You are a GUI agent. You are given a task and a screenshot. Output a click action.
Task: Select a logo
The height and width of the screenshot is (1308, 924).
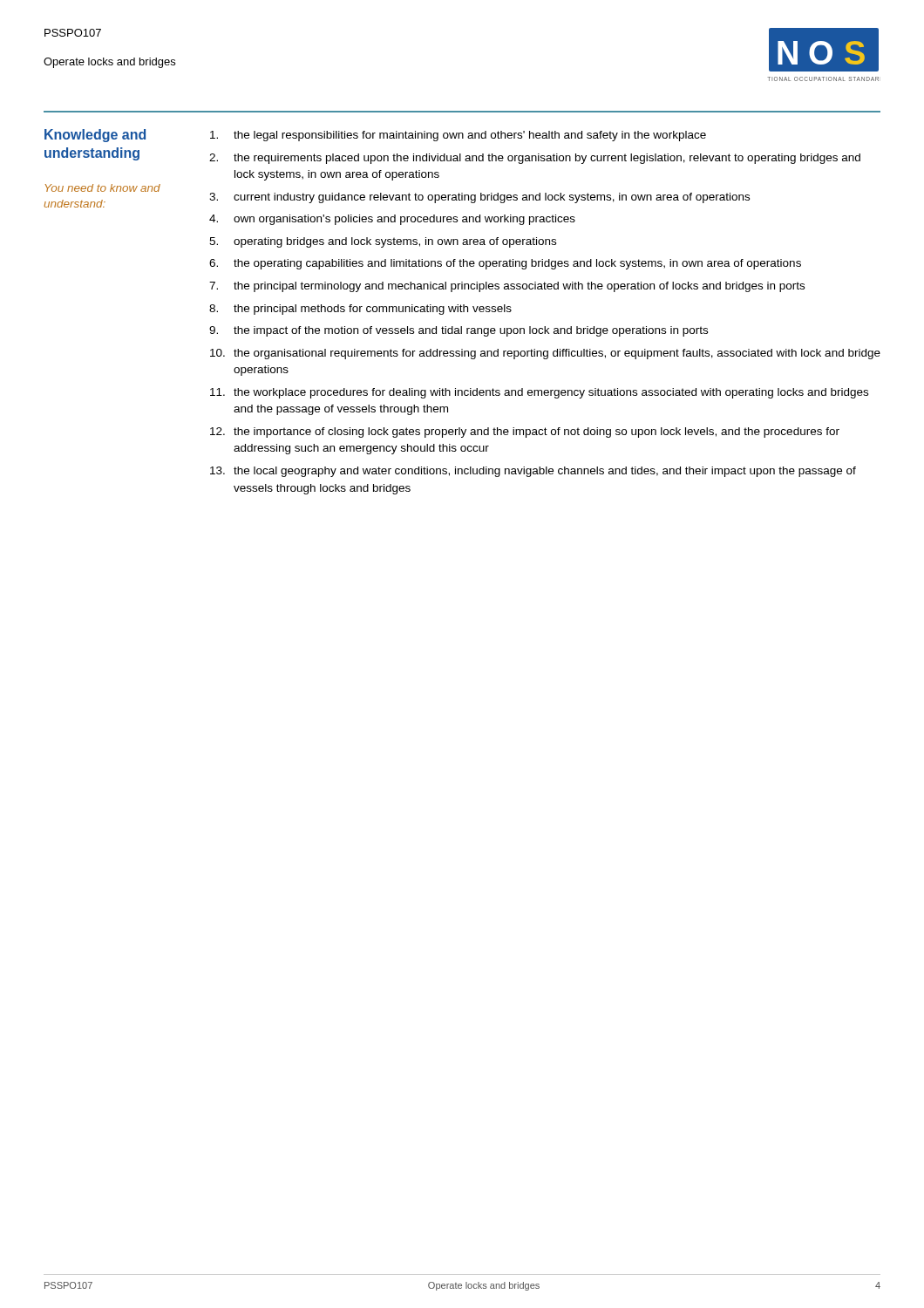click(x=824, y=57)
